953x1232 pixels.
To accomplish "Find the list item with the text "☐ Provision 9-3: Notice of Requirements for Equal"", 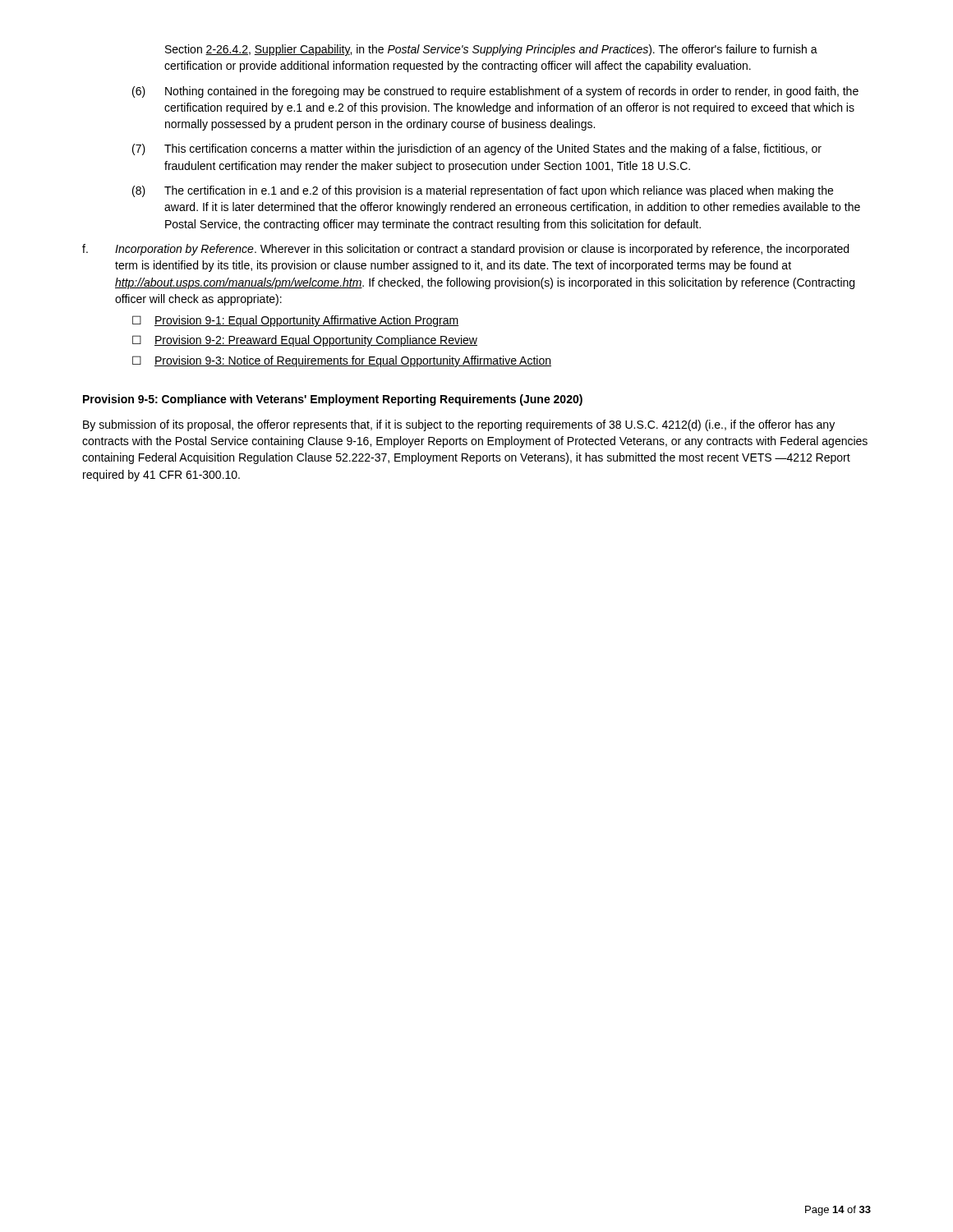I will coord(501,360).
